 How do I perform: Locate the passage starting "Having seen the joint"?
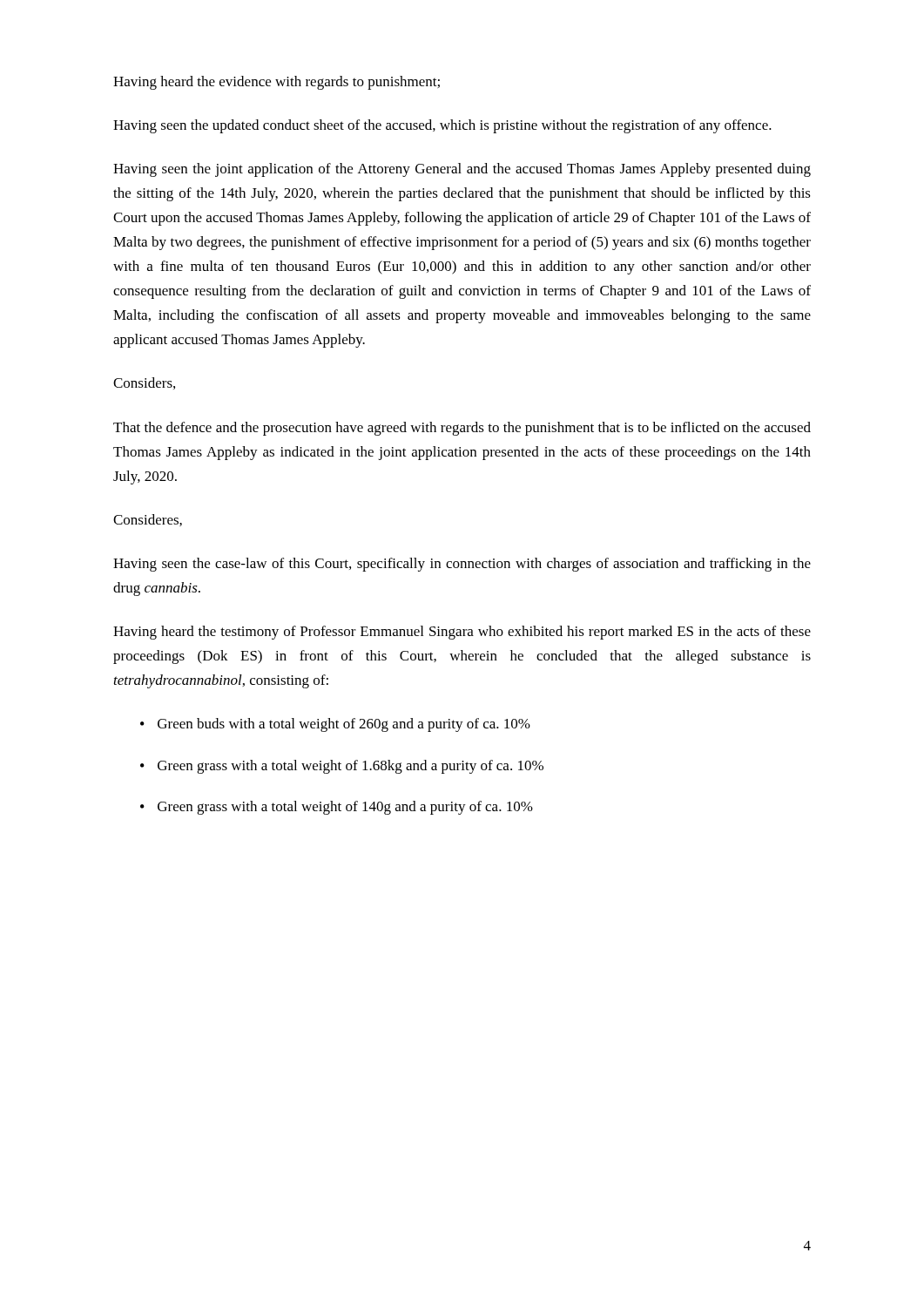click(x=462, y=254)
